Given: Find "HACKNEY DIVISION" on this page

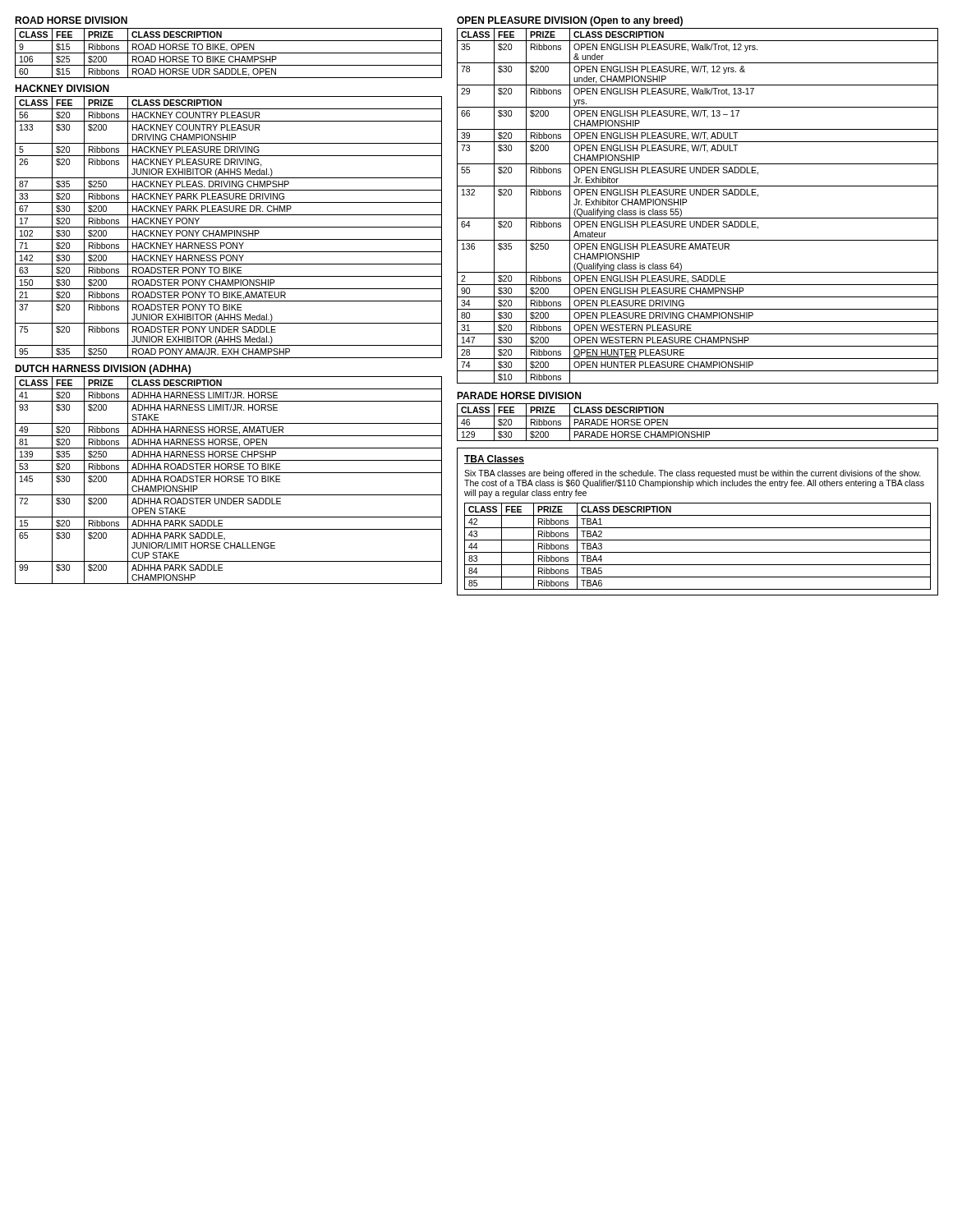Looking at the screenshot, I should pos(62,89).
